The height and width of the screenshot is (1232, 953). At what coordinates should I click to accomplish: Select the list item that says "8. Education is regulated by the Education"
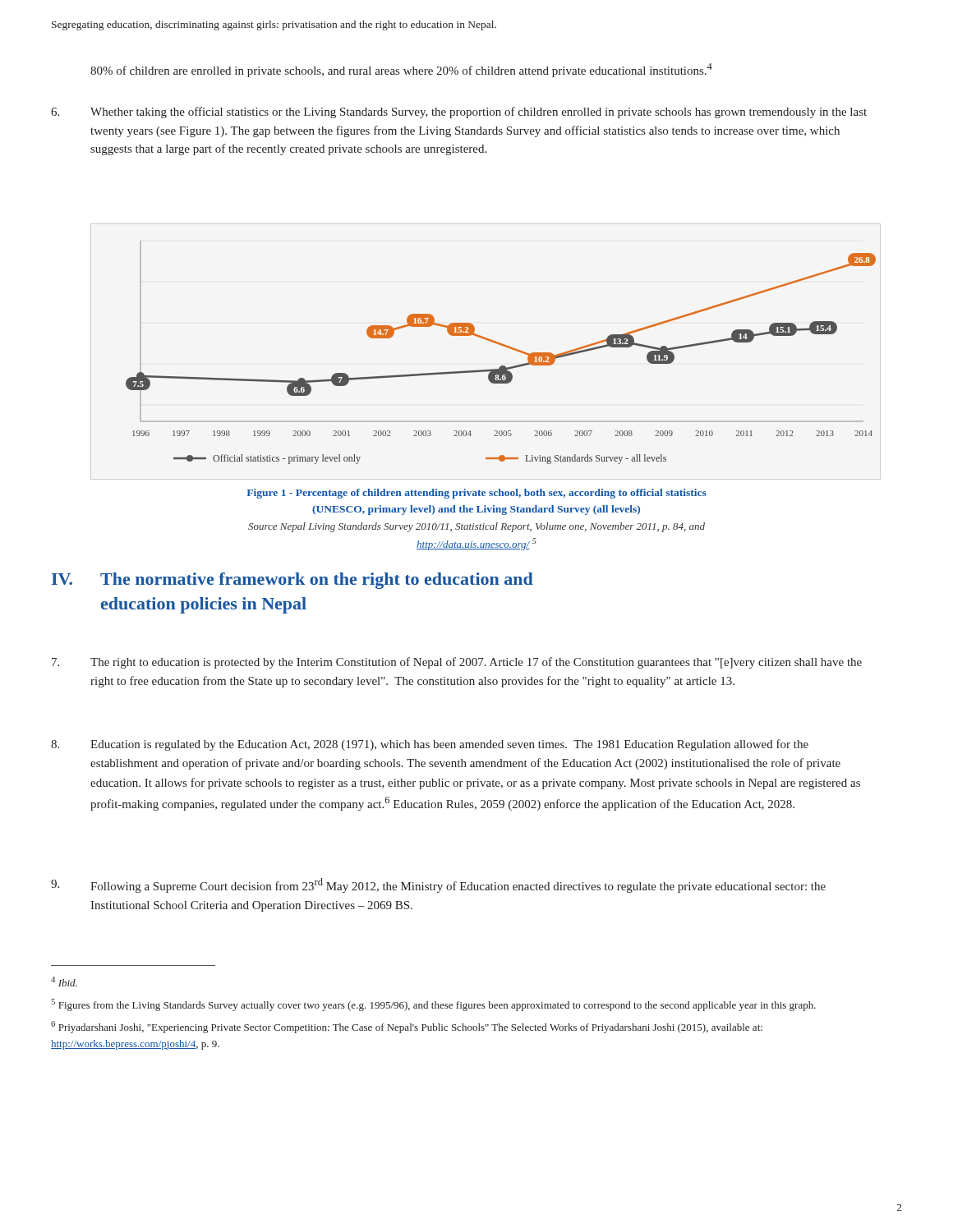click(465, 775)
